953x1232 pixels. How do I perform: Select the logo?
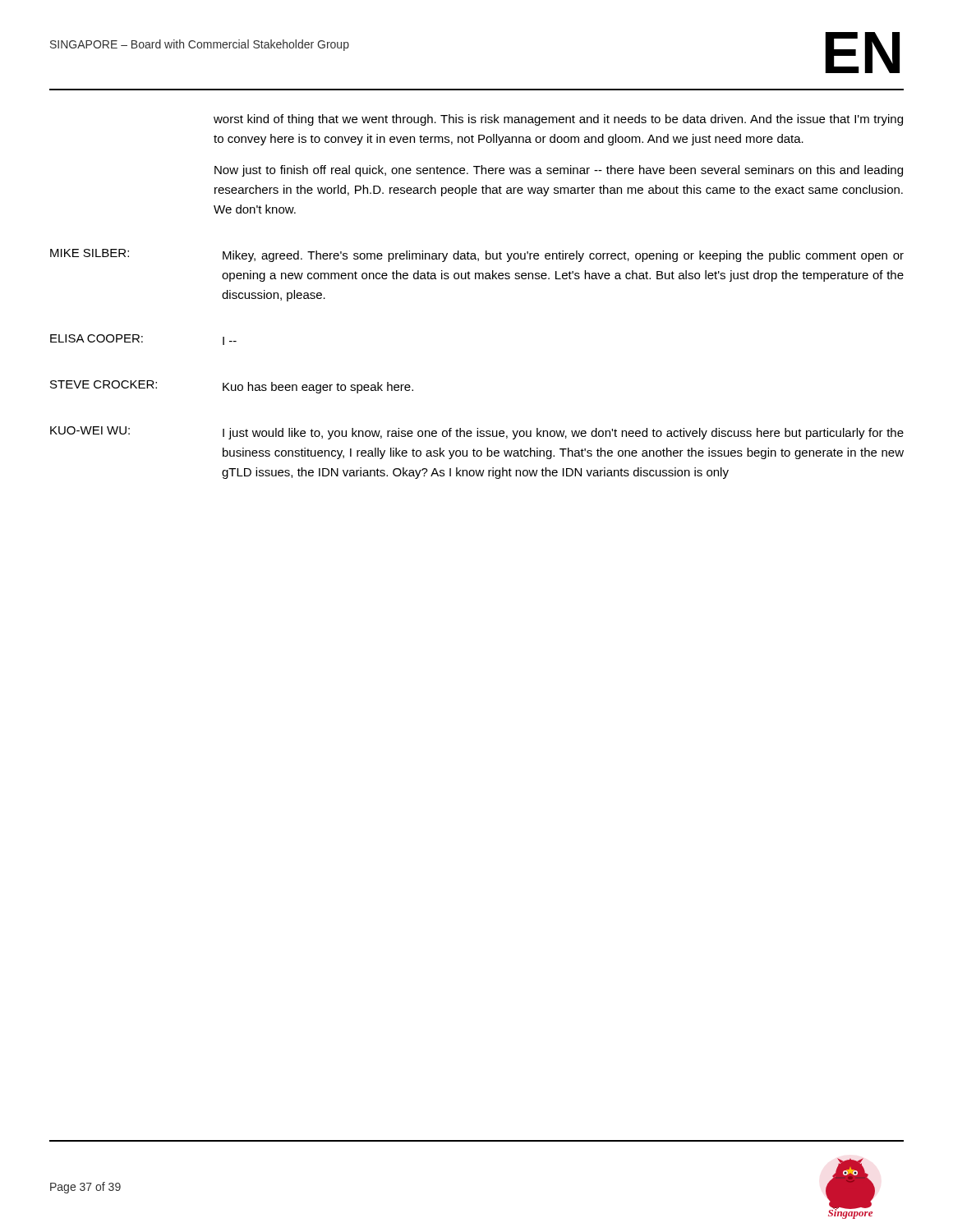pos(850,1187)
